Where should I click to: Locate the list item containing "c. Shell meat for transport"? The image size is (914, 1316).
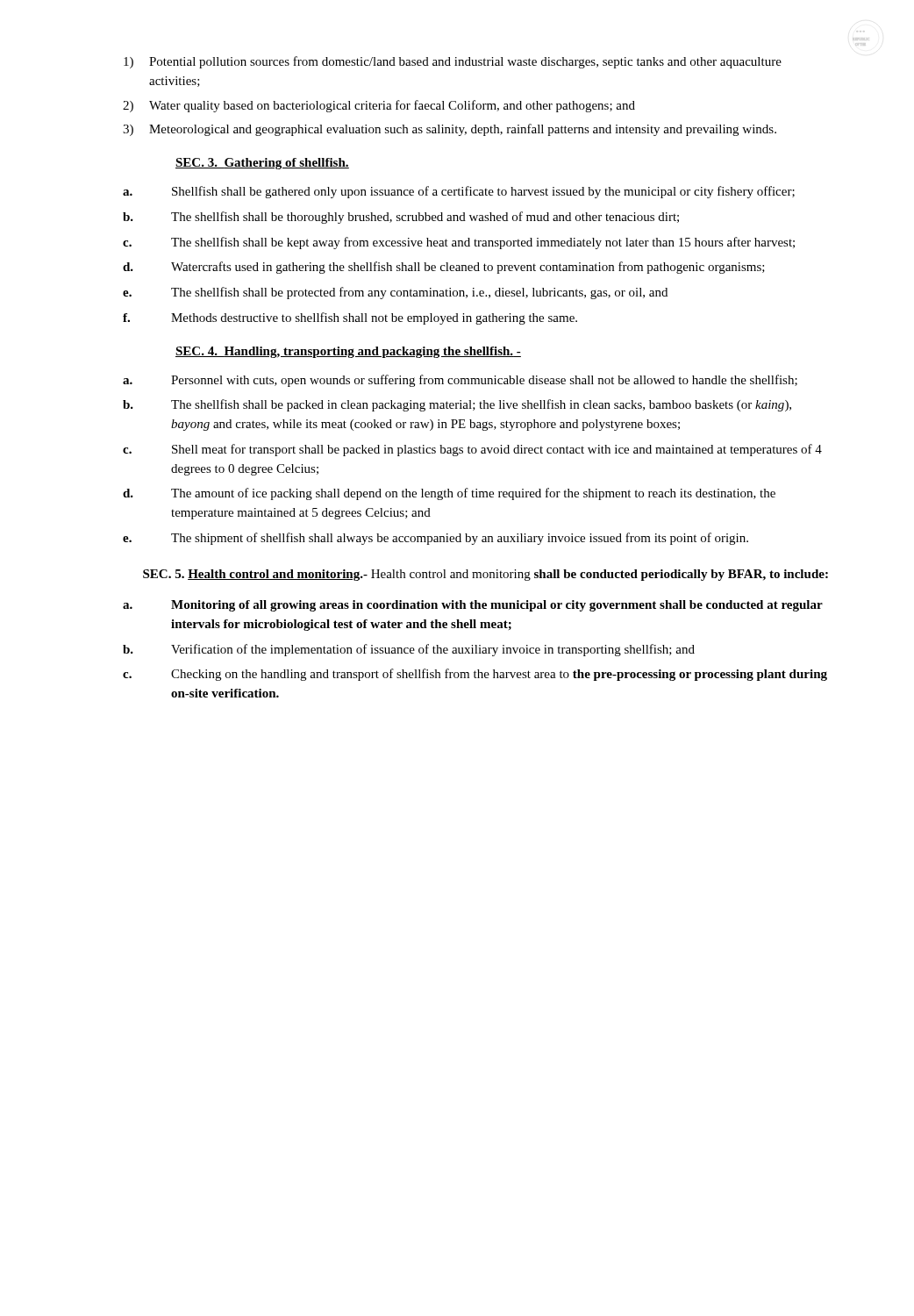pos(478,459)
